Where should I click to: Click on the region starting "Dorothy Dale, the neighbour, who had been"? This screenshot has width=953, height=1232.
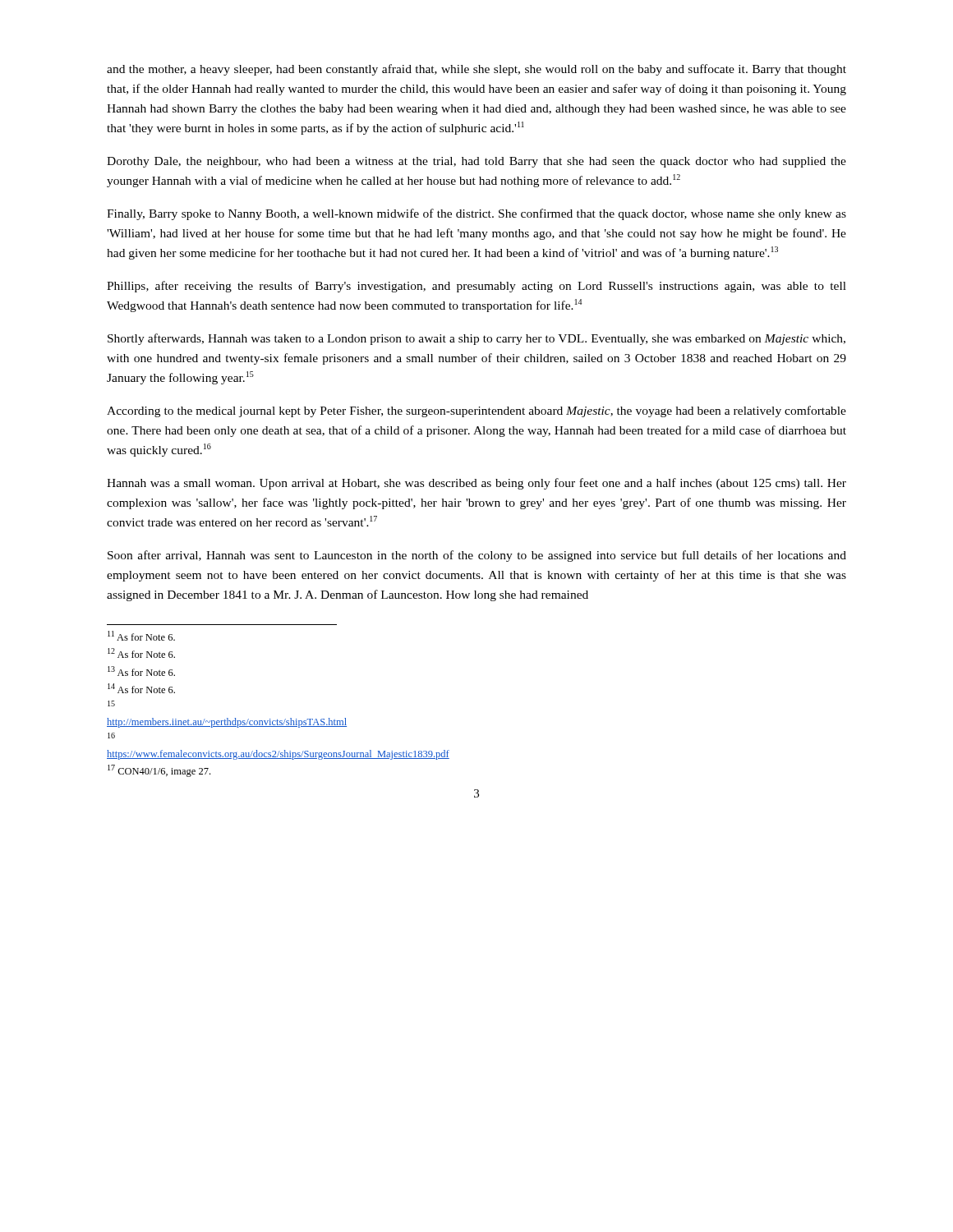point(476,171)
